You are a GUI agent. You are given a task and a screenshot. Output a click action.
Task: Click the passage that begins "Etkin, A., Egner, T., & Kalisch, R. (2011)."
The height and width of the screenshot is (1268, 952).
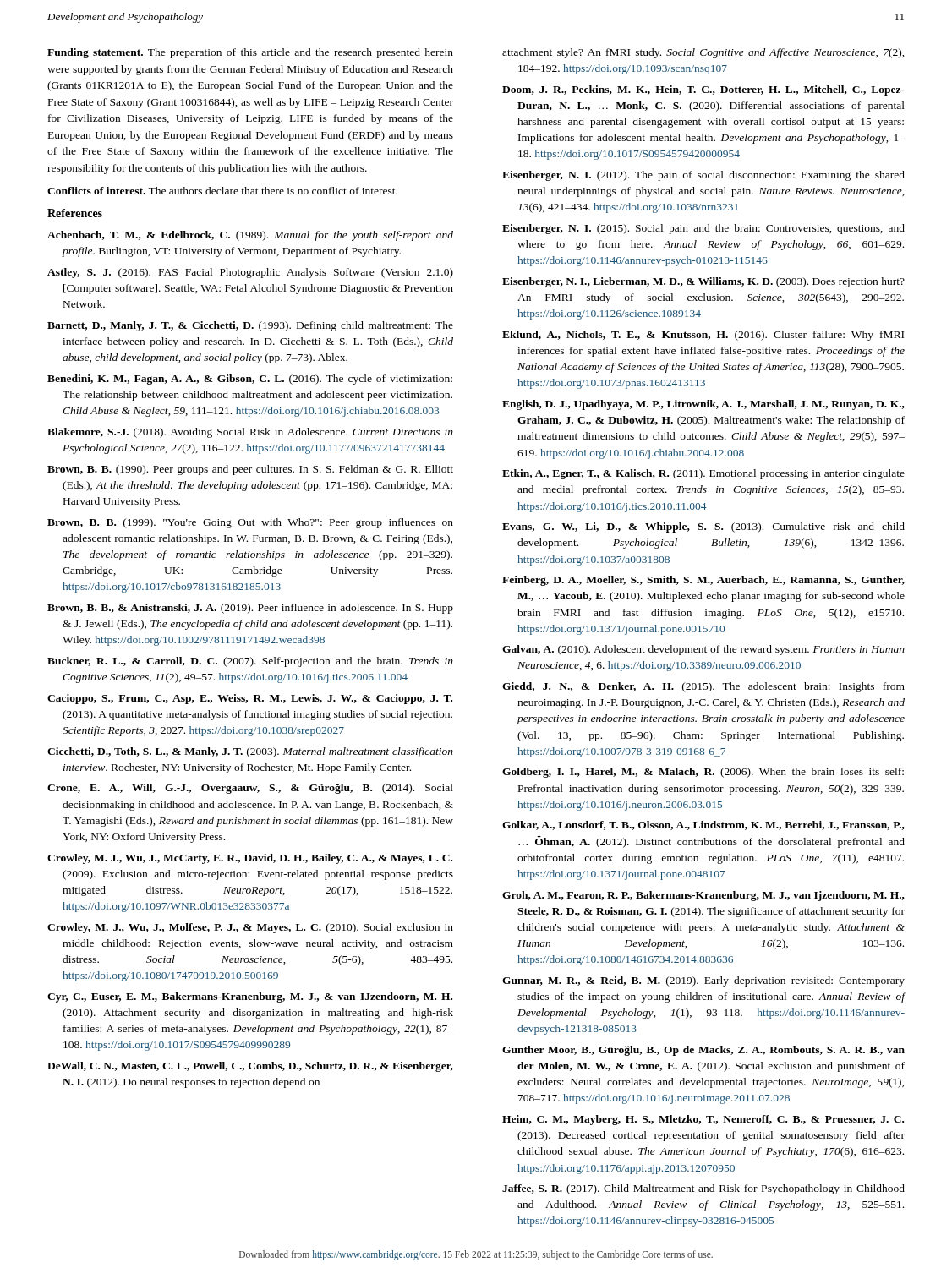tap(703, 489)
